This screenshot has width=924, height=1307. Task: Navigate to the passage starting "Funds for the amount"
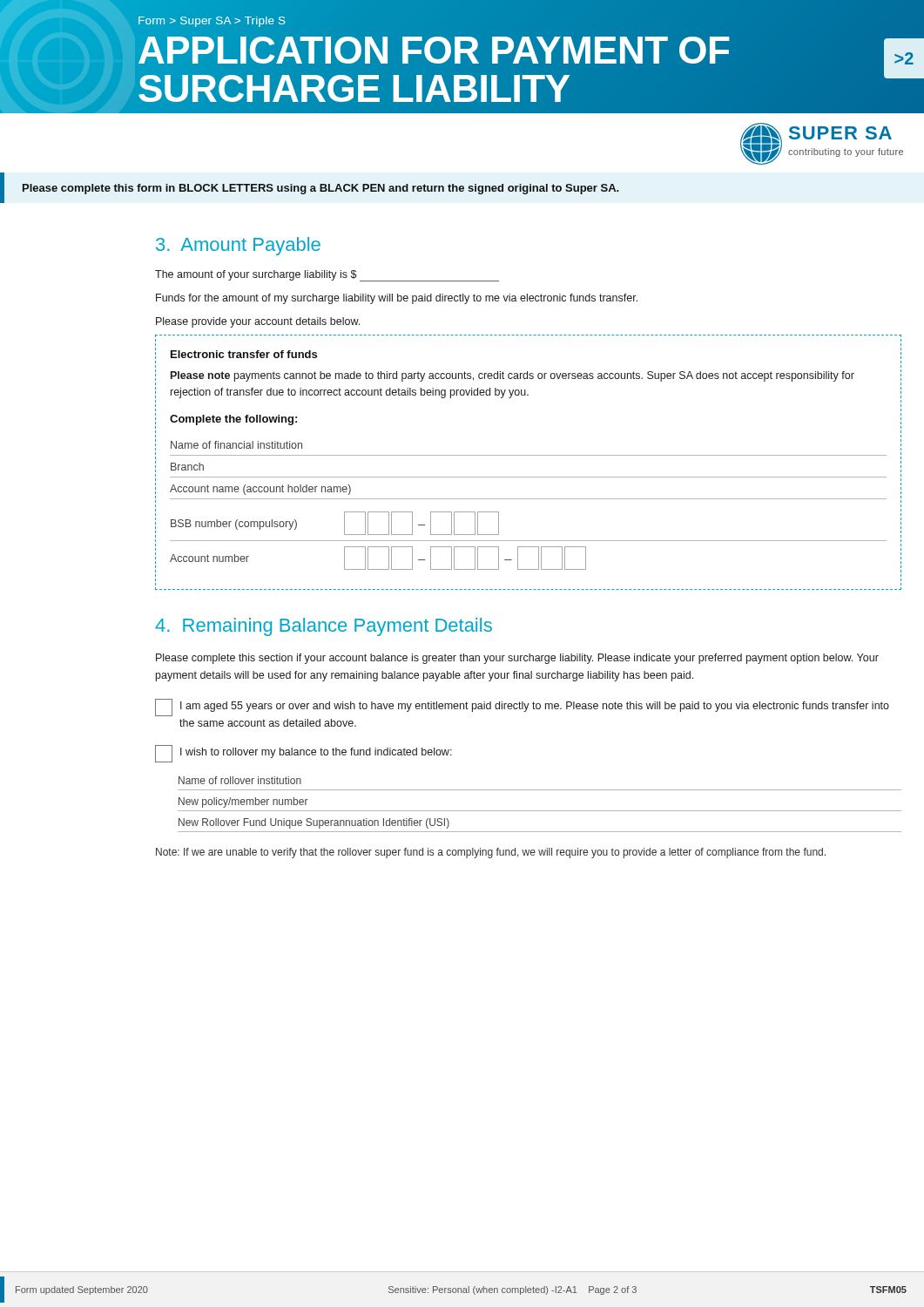coord(397,298)
